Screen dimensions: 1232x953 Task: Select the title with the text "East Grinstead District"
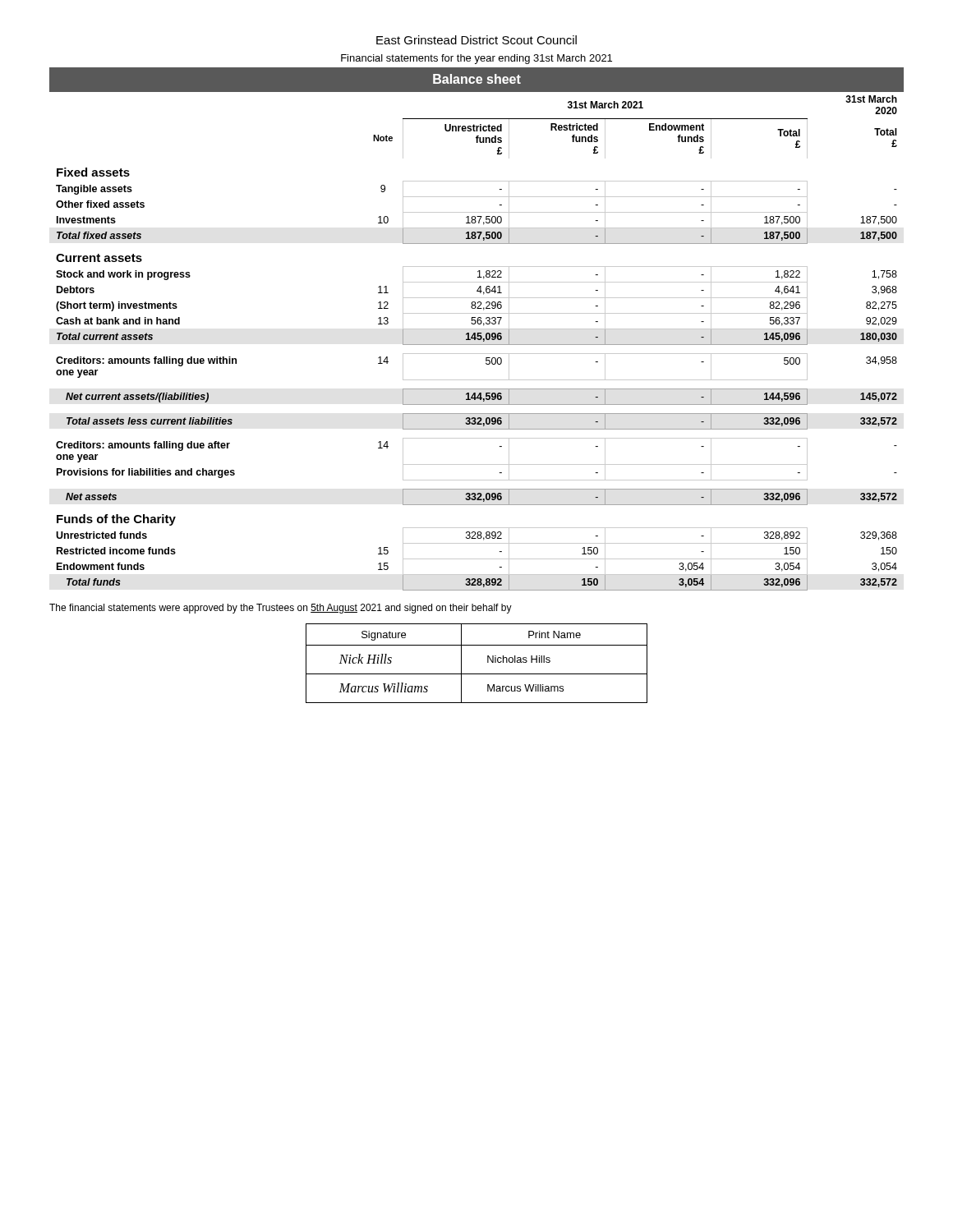476,40
